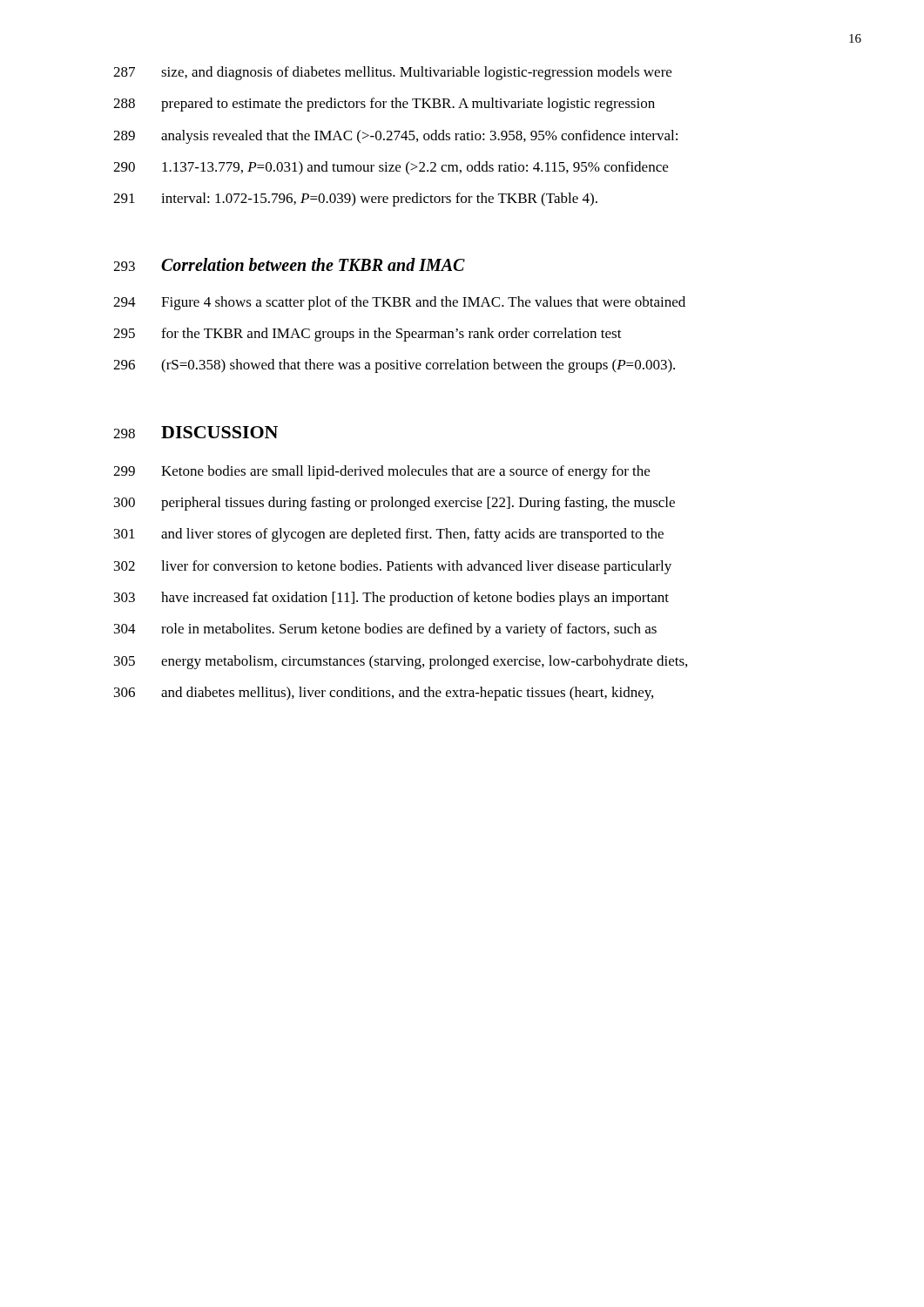
Task: Find the text starting "303 have increased fat oxidation [11]. The production"
Action: pyautogui.click(x=391, y=598)
